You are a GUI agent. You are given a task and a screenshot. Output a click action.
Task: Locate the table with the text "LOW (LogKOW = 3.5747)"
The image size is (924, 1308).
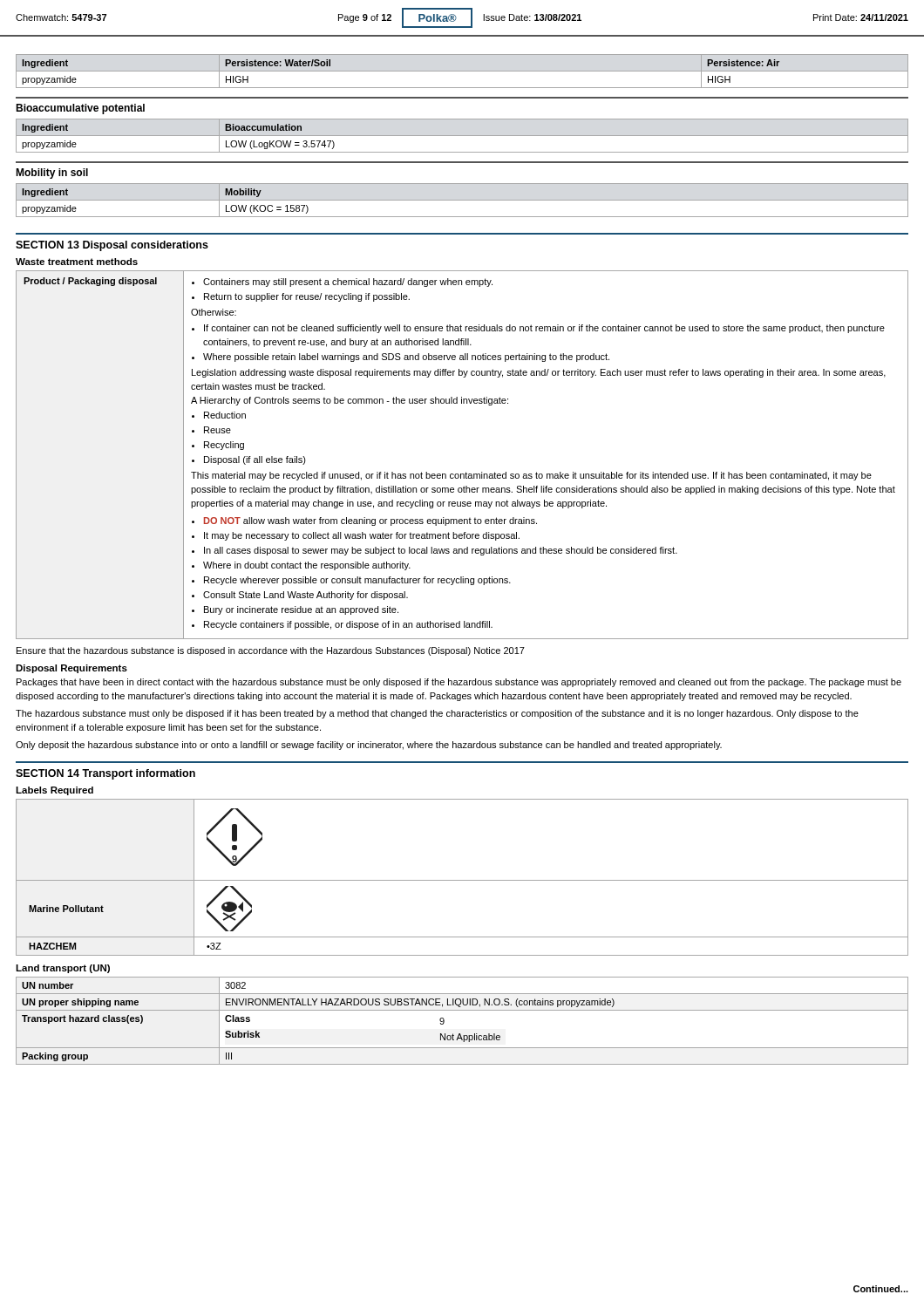coord(462,136)
